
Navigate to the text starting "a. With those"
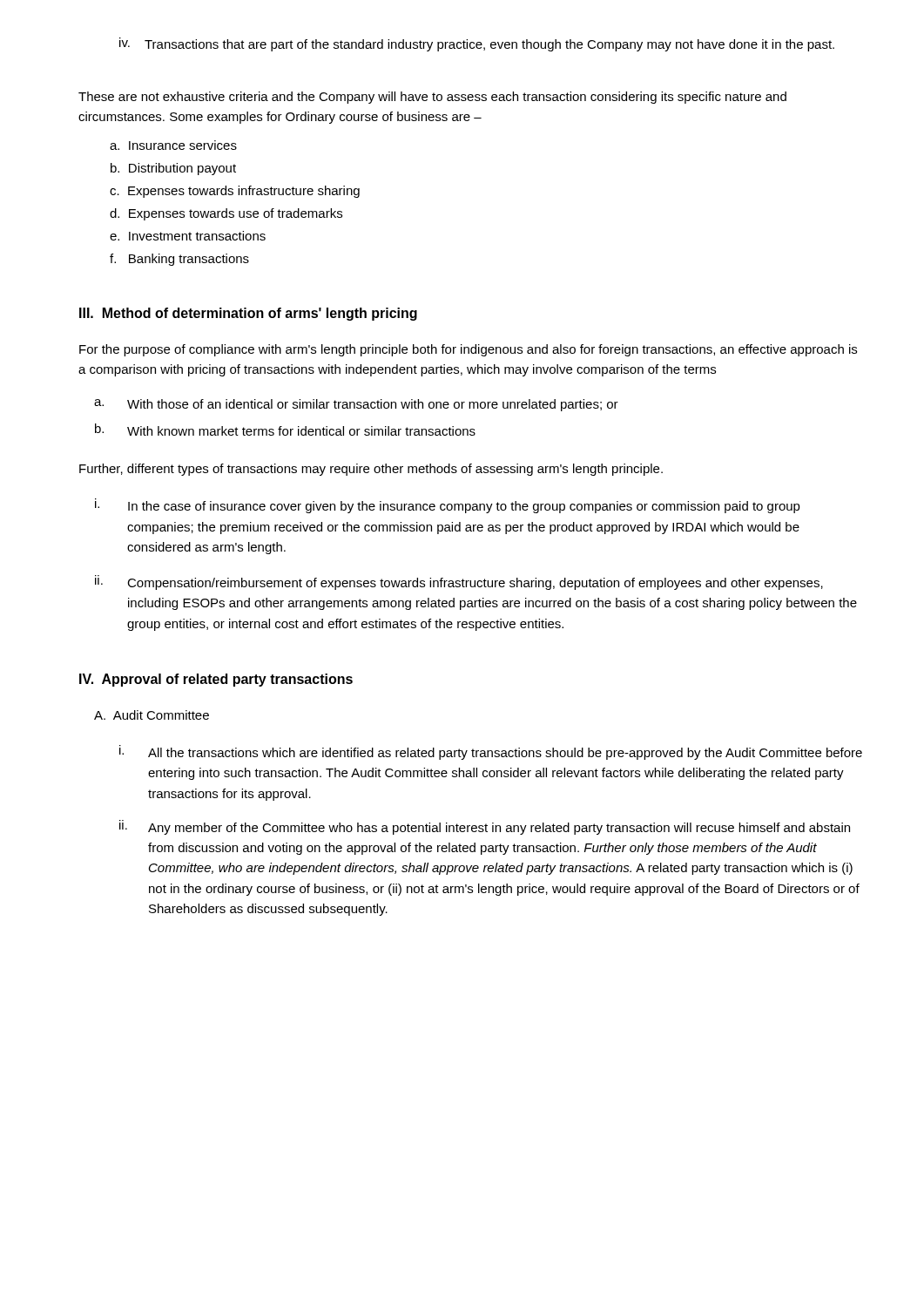click(479, 404)
